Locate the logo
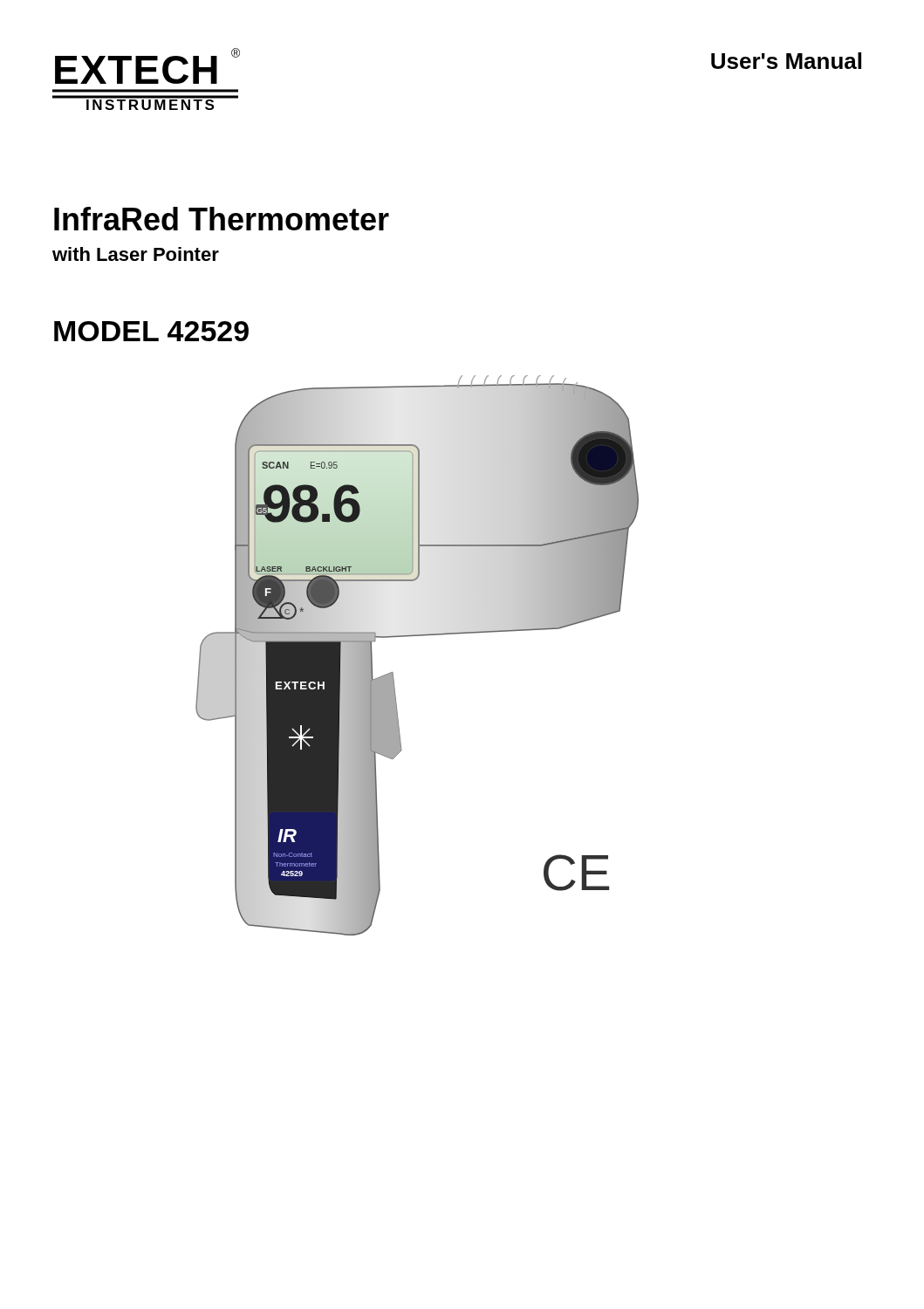 coord(148,79)
